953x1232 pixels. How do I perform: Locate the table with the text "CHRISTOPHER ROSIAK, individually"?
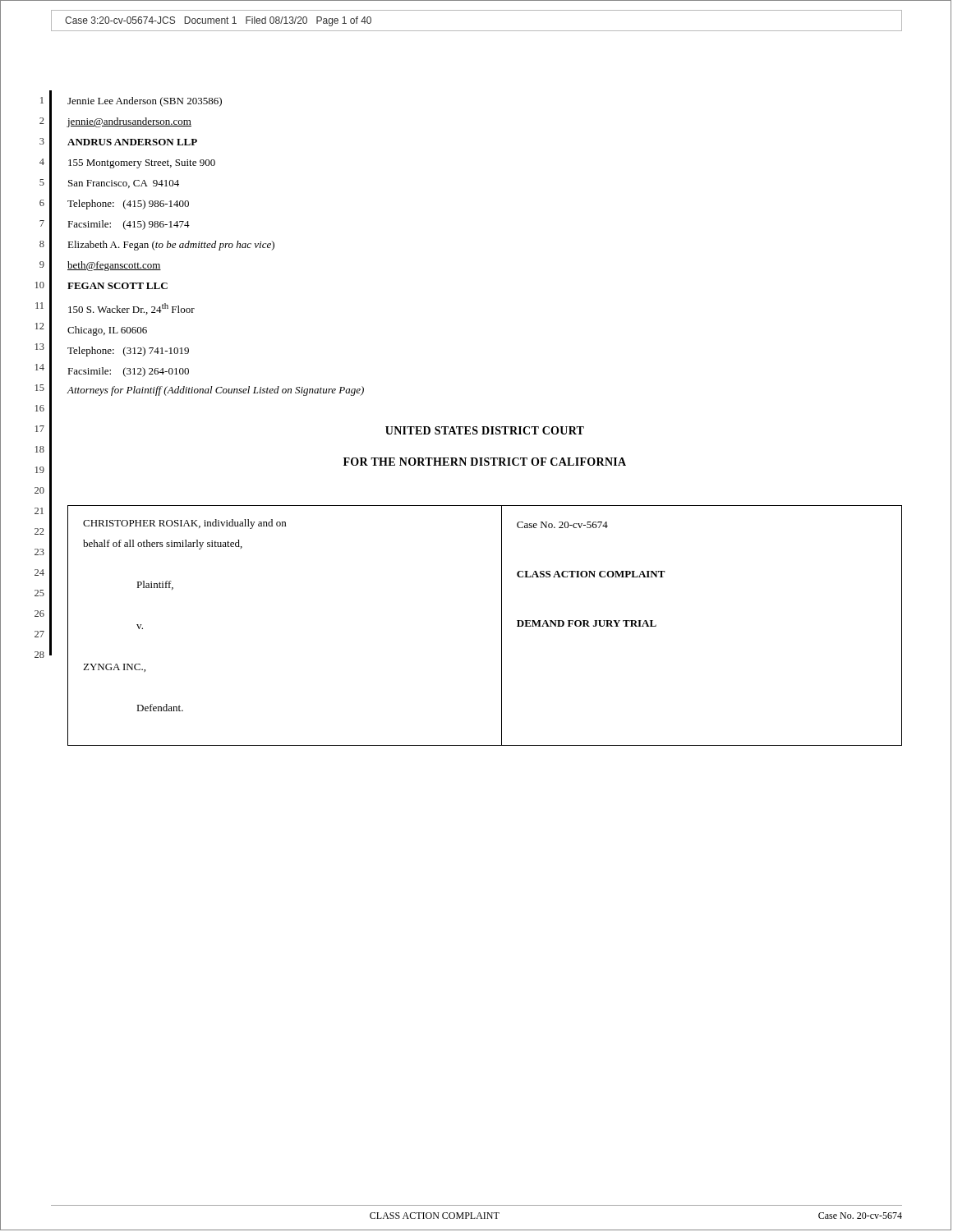485,625
